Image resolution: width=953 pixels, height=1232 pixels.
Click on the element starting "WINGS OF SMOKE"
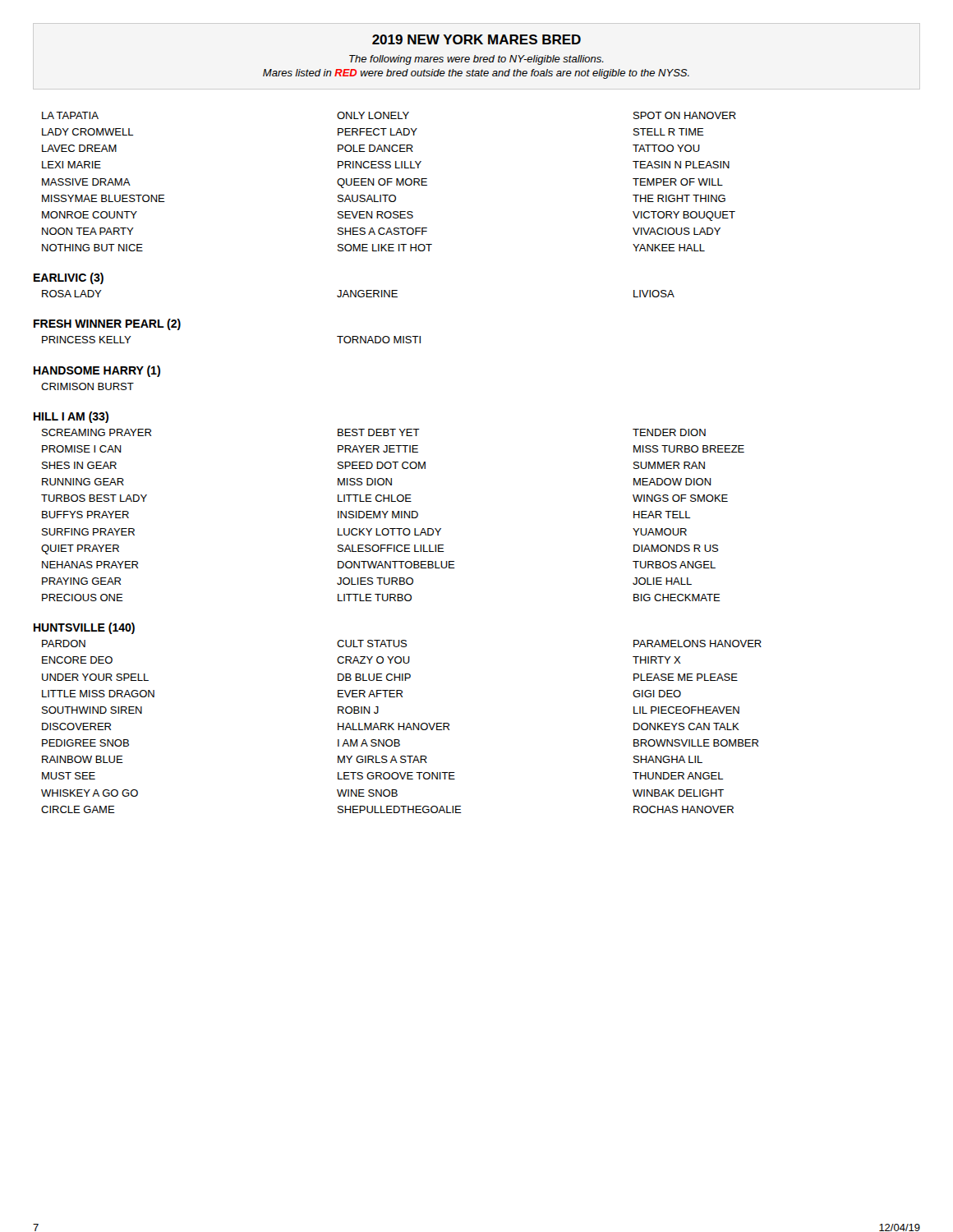coord(680,498)
